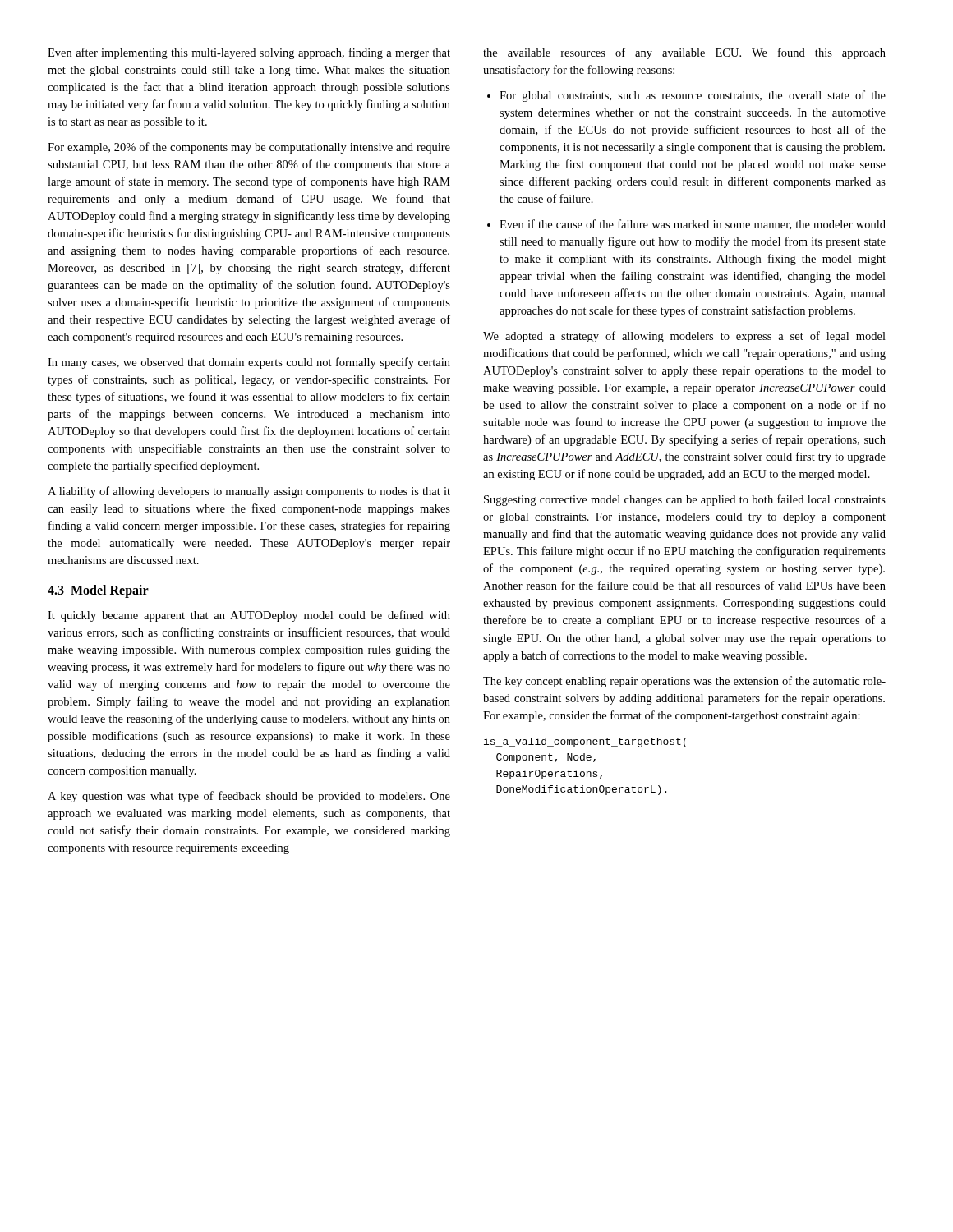Navigate to the passage starting "4.3 Model Repair"
The image size is (953, 1232).
[98, 591]
